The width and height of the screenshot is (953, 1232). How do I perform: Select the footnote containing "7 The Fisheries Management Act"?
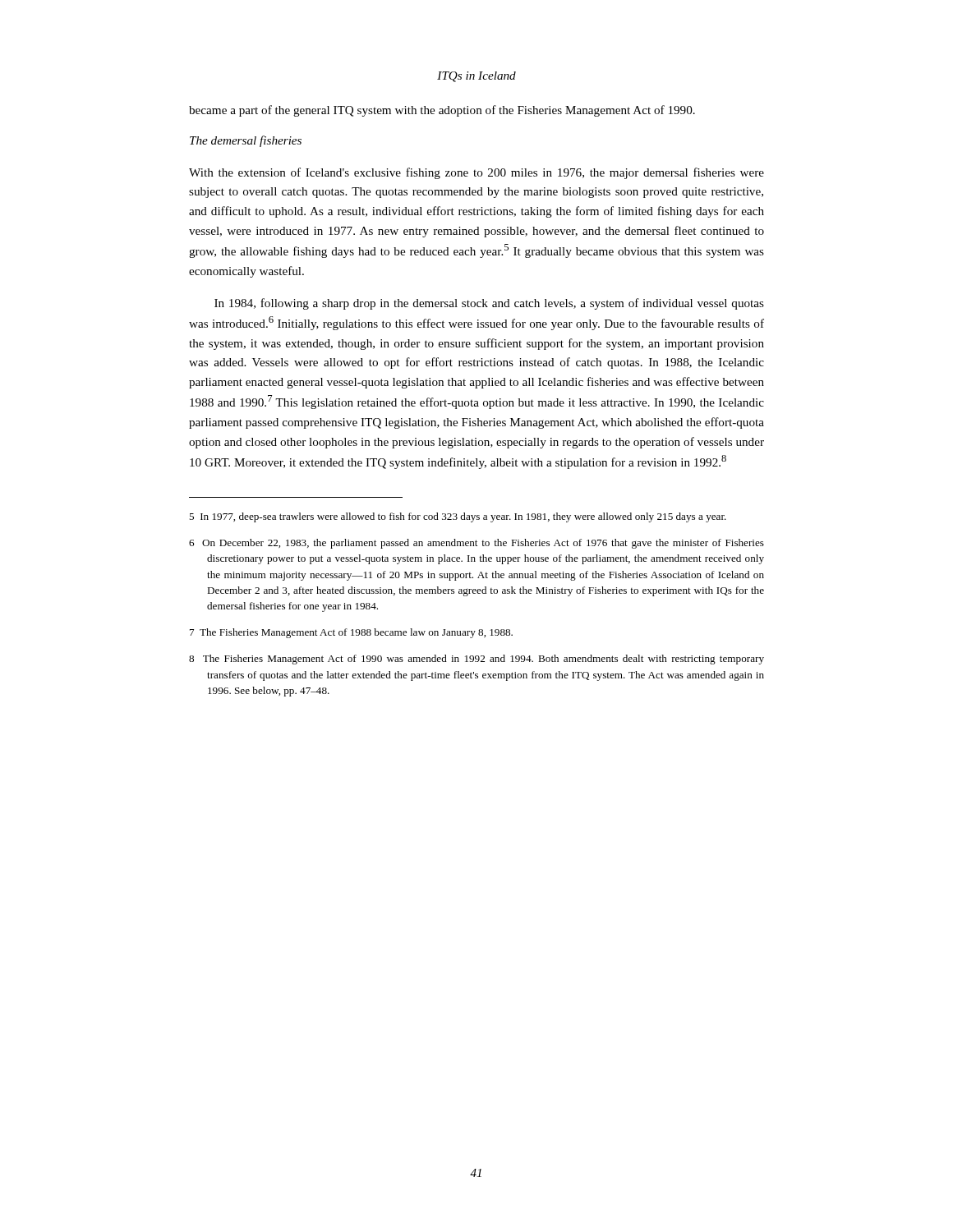(476, 632)
